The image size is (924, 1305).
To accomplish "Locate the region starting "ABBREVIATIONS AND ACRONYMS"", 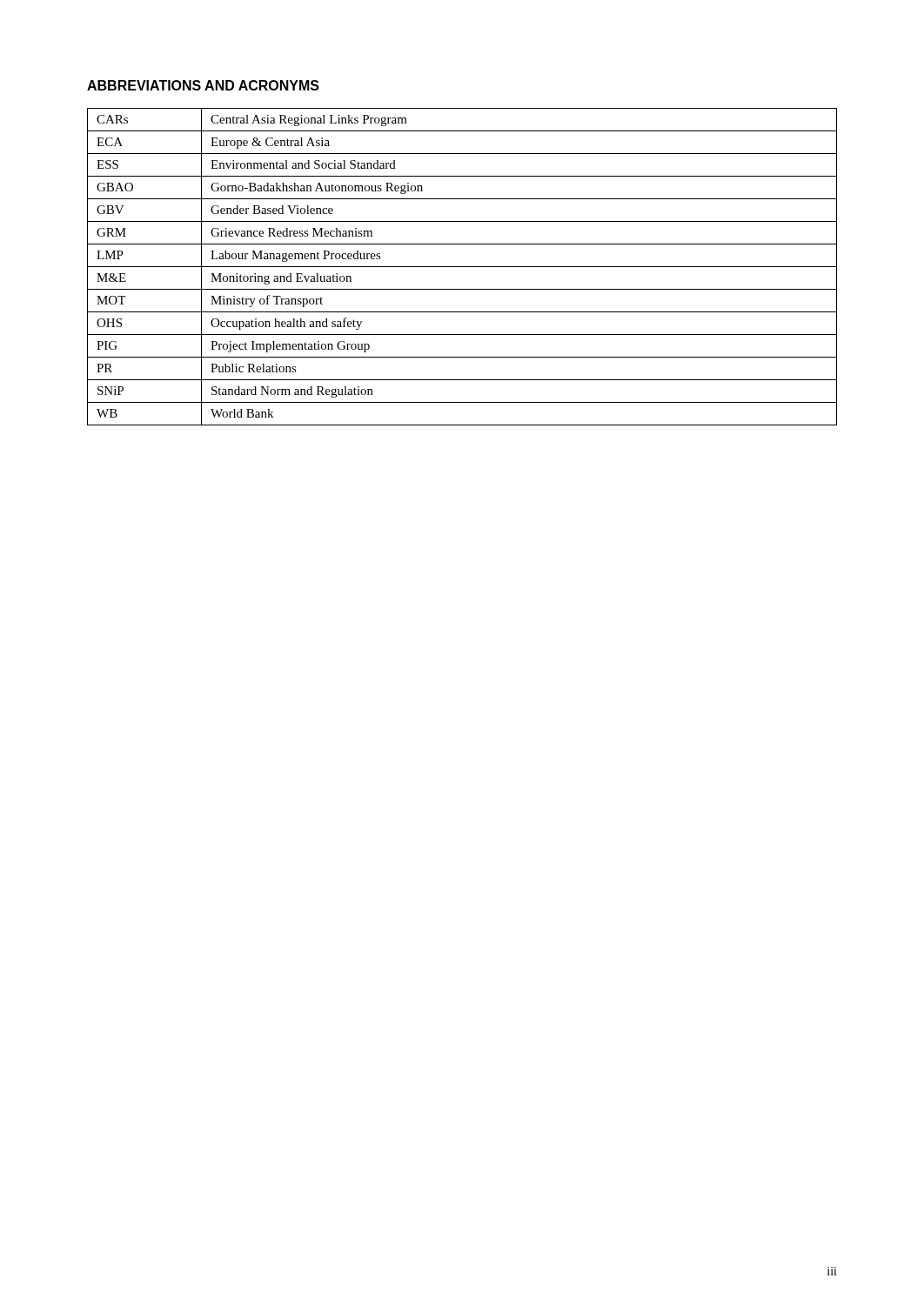I will click(203, 86).
